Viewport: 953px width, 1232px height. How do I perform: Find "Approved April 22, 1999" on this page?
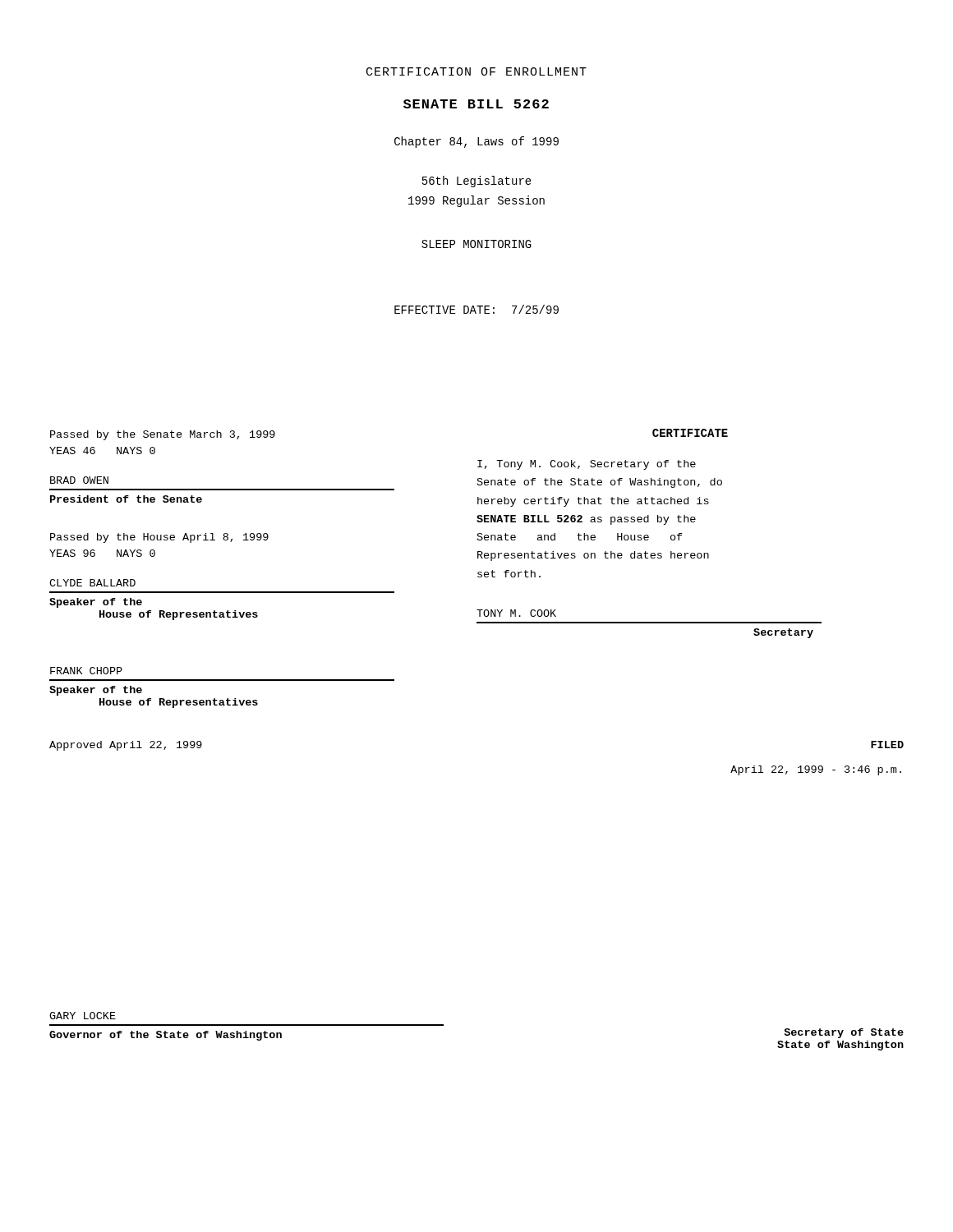click(x=126, y=745)
